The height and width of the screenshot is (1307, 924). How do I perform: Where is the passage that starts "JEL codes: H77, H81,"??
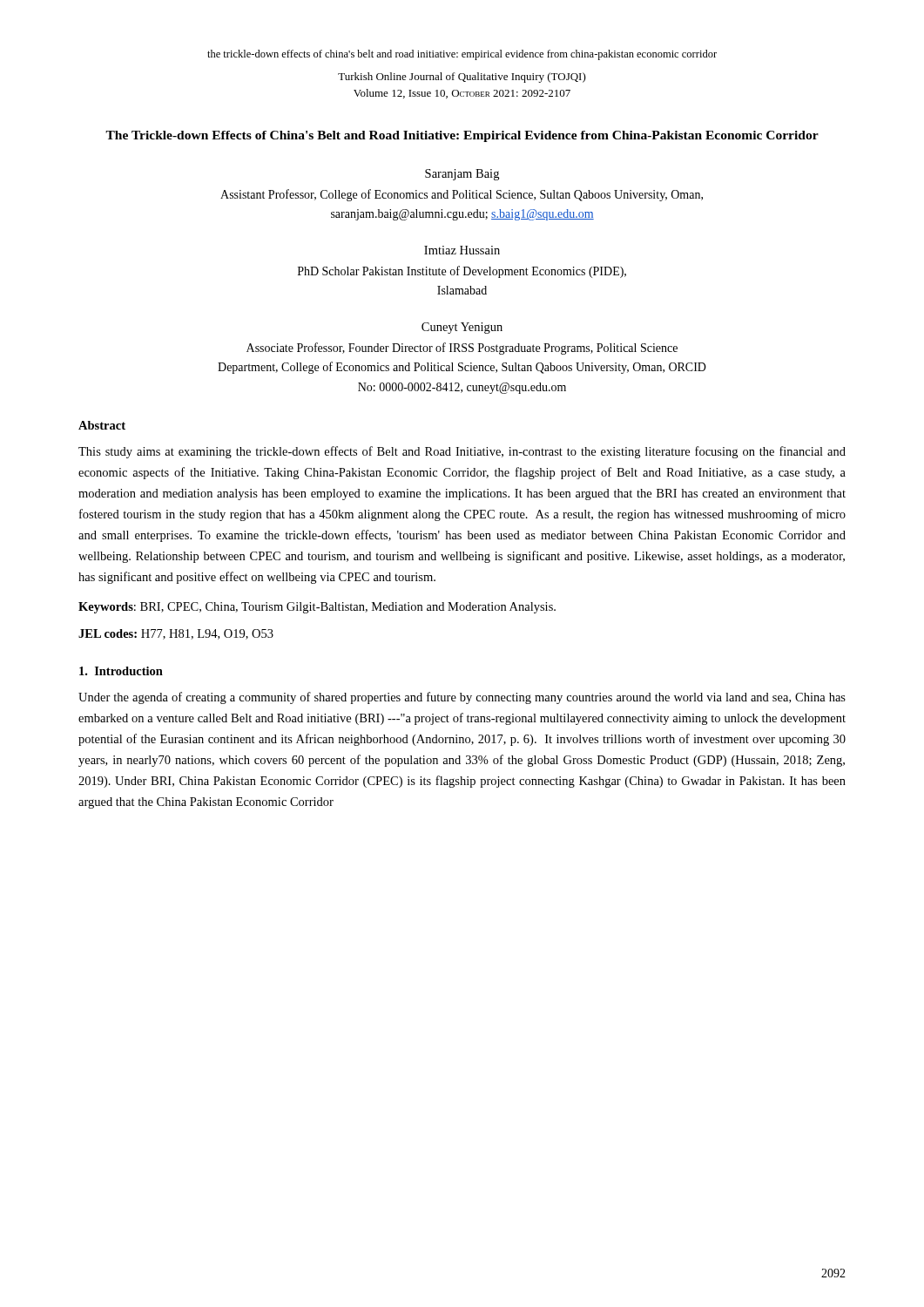(176, 634)
